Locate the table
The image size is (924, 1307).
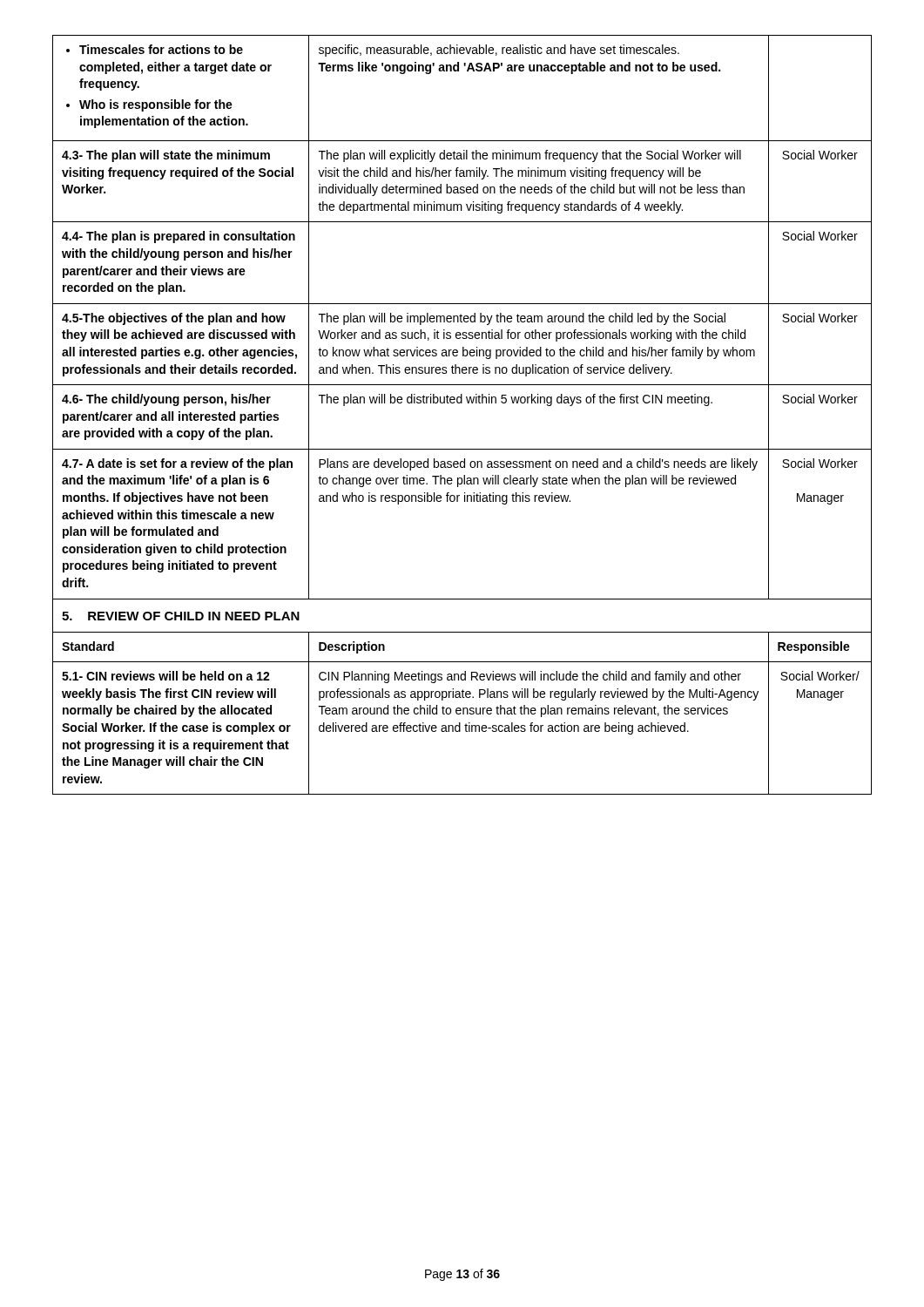pos(462,415)
